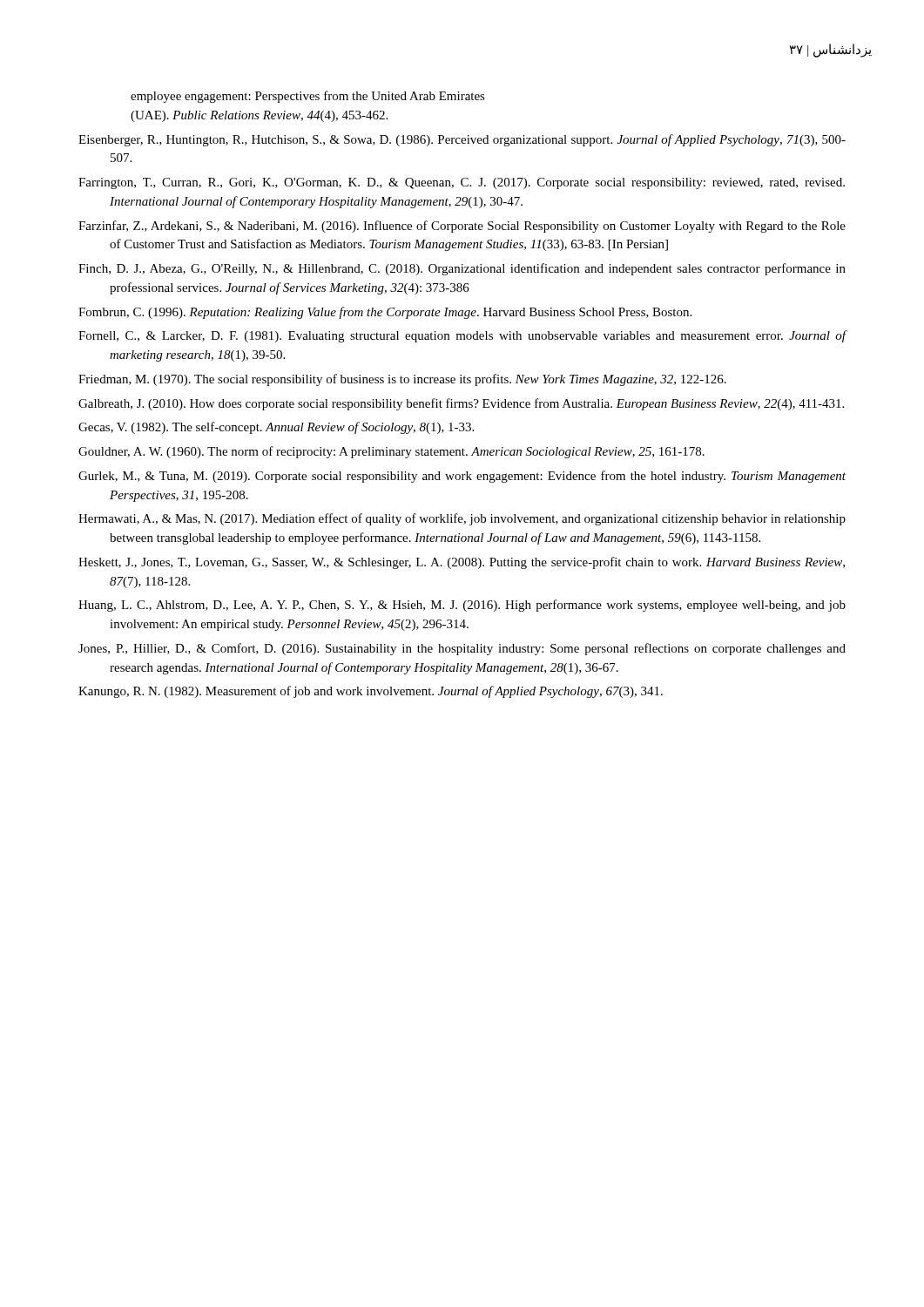Find the block starting "Hermawati, A., & Mas, N. (2017). Mediation"

(x=462, y=528)
